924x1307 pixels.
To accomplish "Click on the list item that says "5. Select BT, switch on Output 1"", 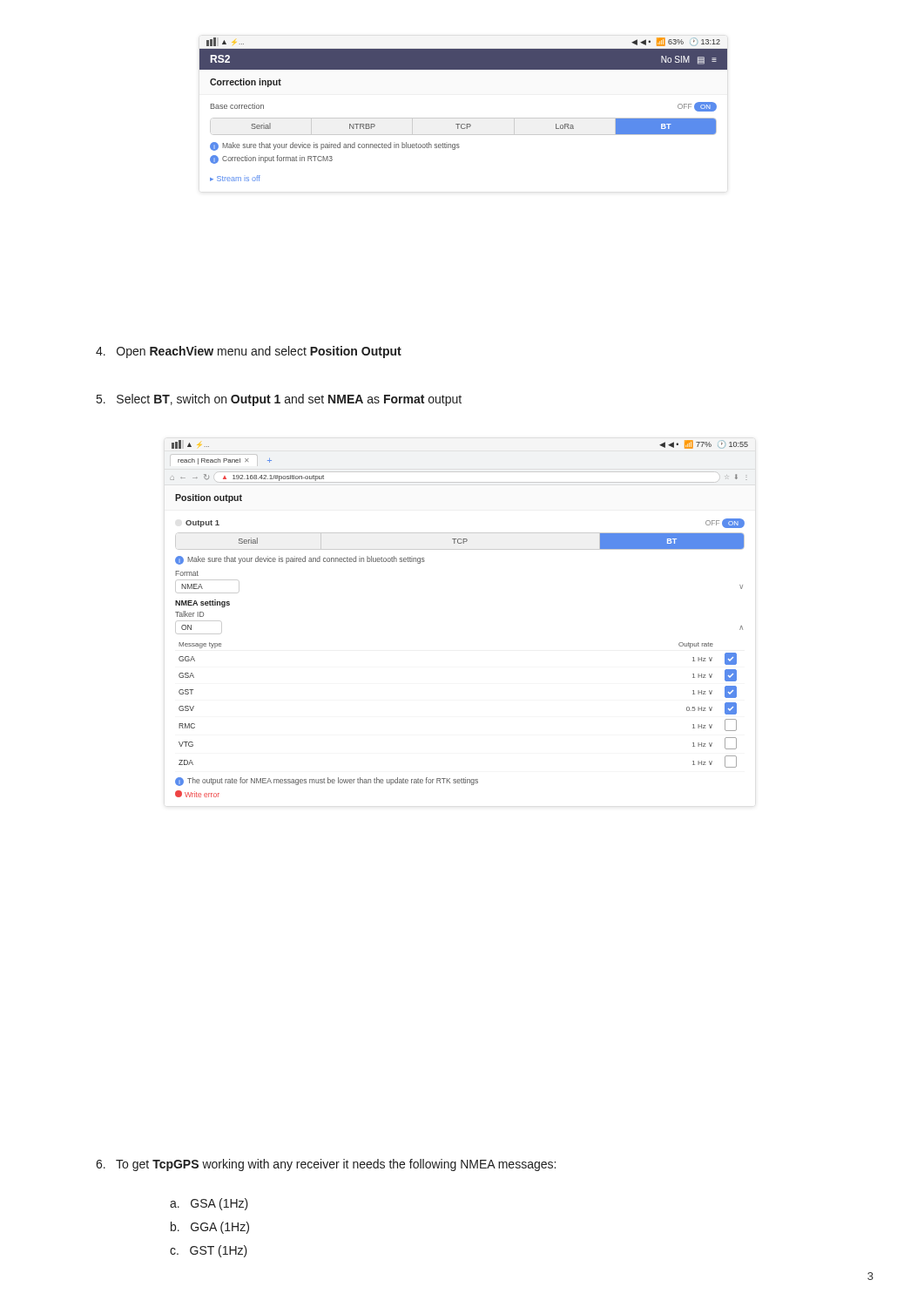I will pyautogui.click(x=279, y=399).
